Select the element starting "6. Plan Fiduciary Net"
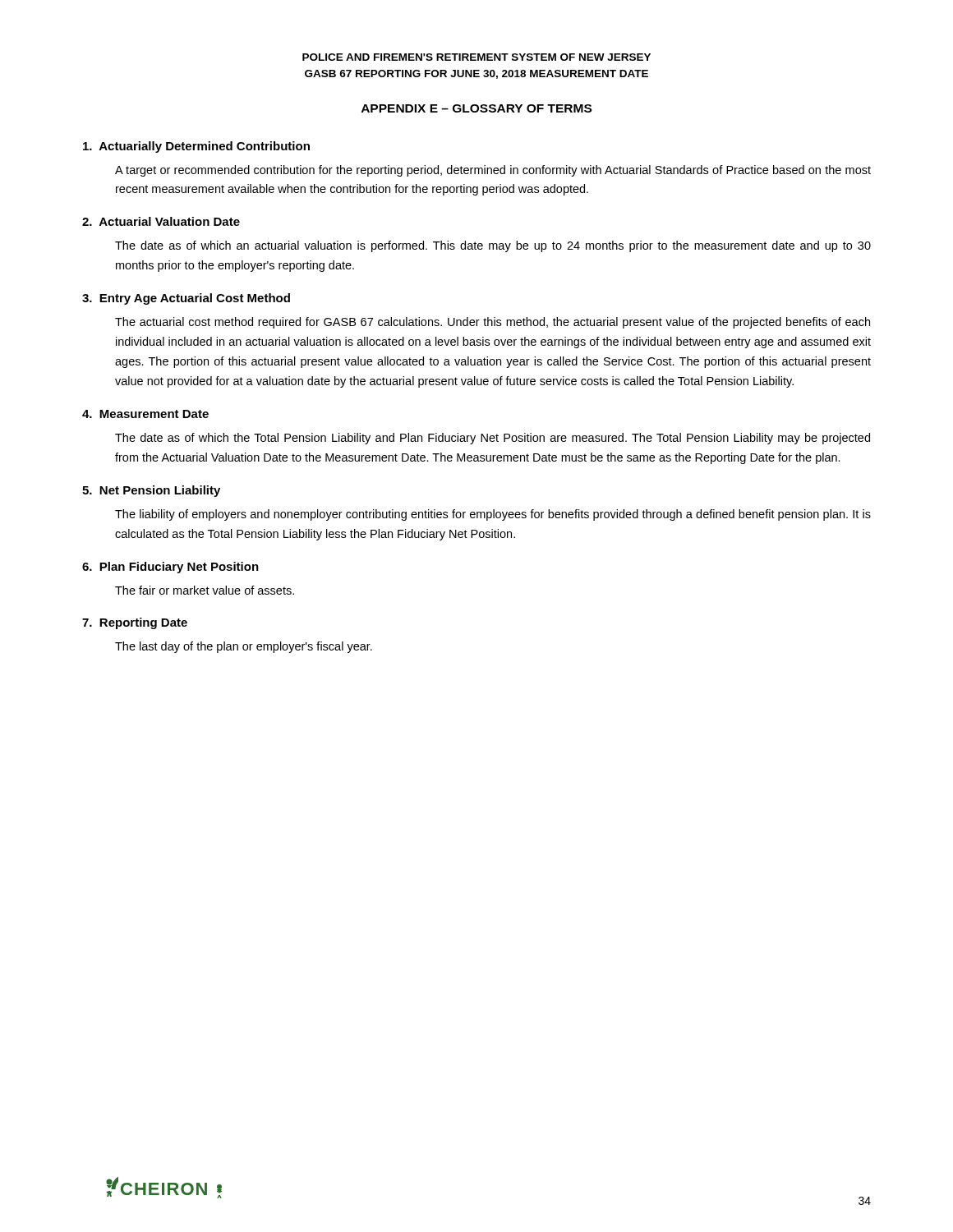Screen dimensions: 1232x953 [170, 566]
